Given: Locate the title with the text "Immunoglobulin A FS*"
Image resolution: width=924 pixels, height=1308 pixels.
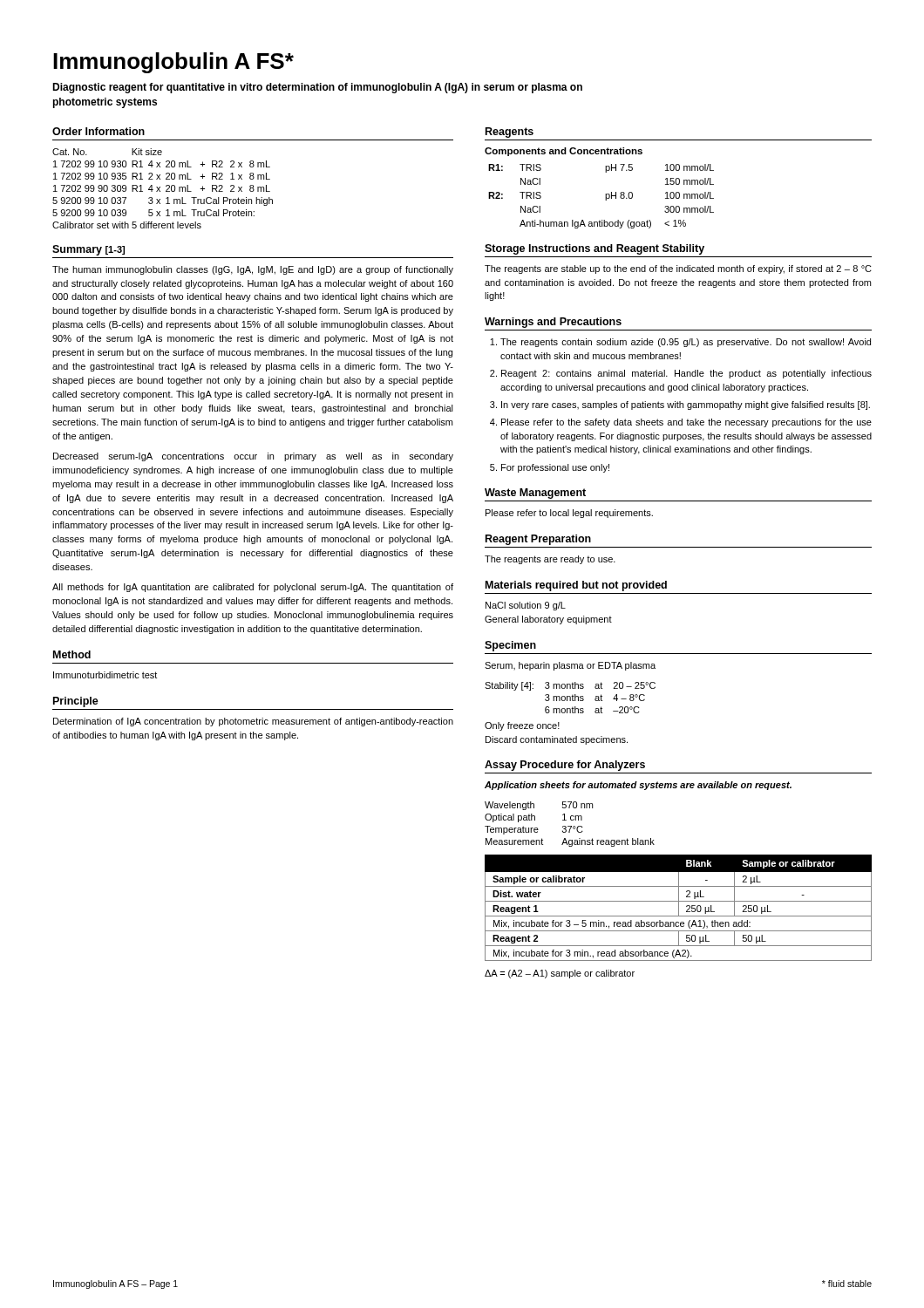Looking at the screenshot, I should click(173, 61).
